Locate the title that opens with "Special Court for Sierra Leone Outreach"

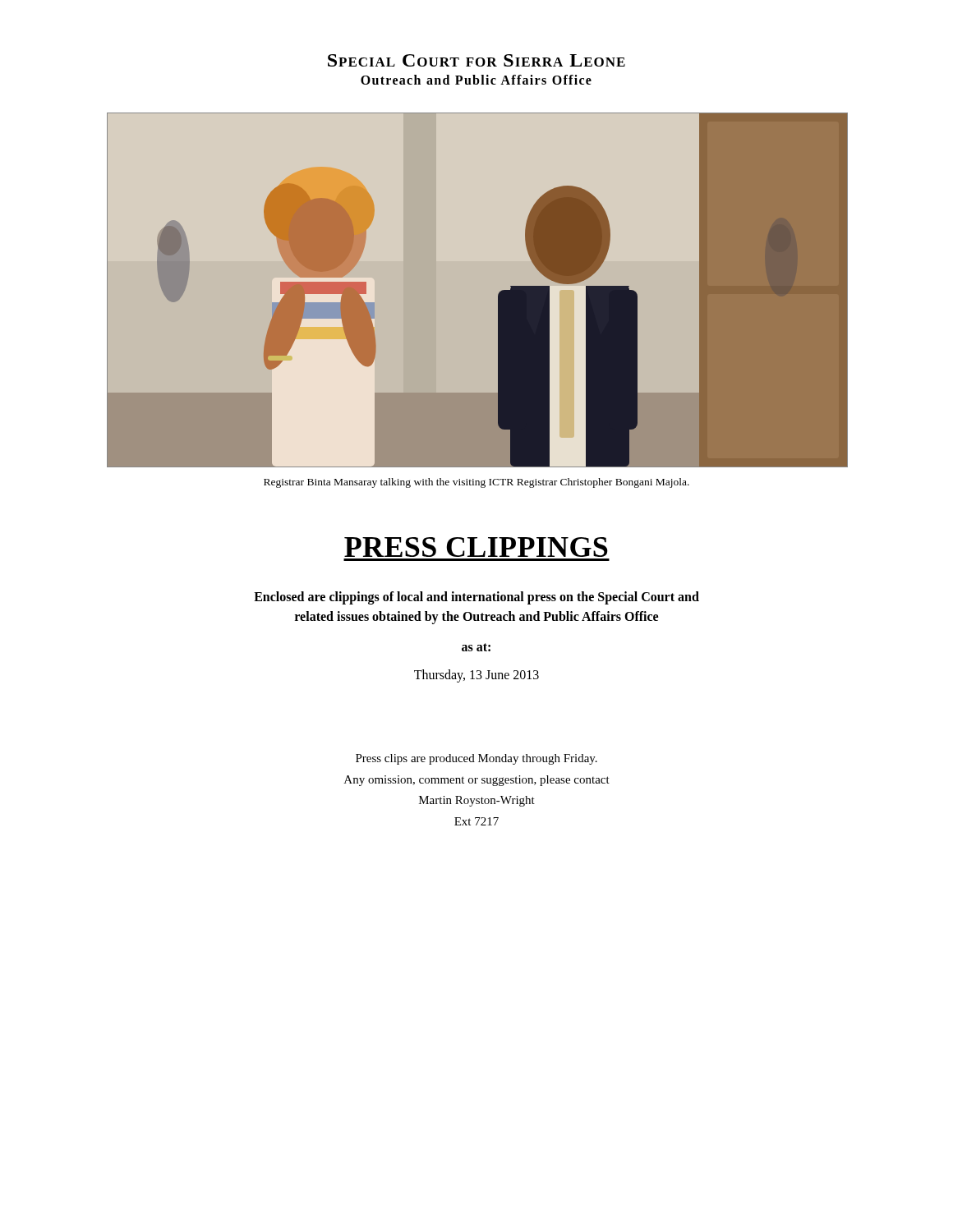[476, 69]
